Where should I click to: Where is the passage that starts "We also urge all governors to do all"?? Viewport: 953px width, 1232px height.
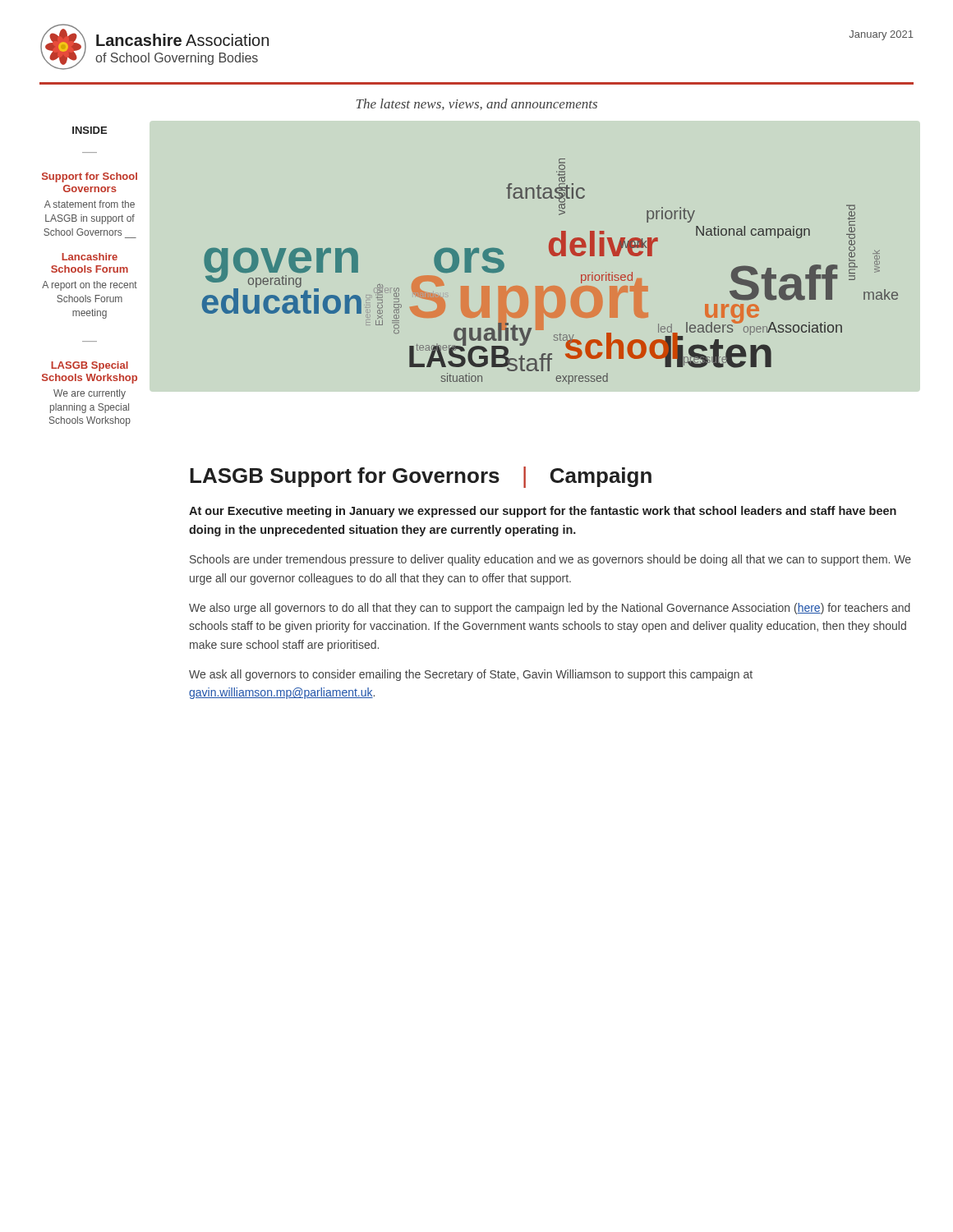(x=550, y=626)
